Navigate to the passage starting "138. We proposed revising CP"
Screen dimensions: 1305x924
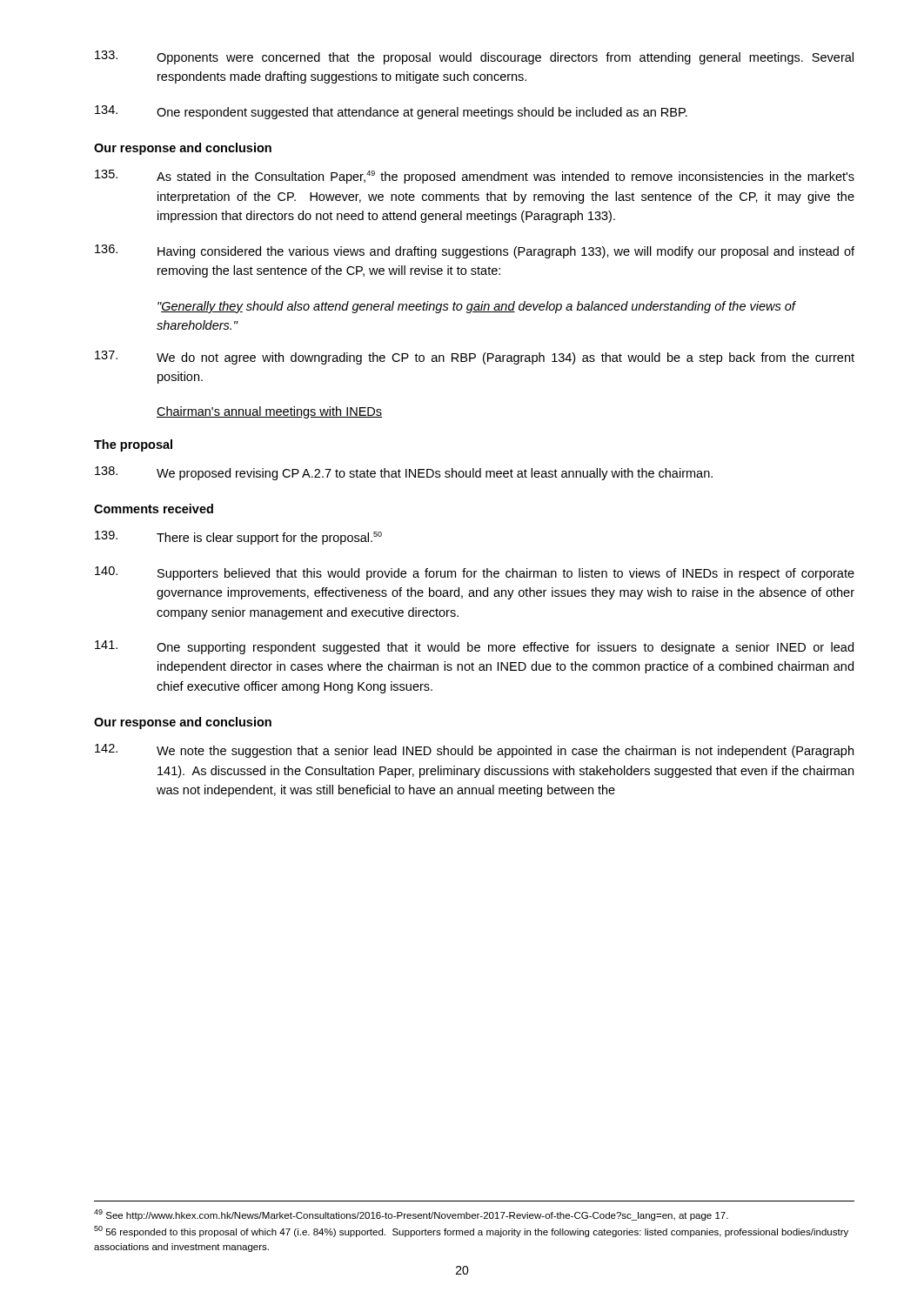[474, 473]
